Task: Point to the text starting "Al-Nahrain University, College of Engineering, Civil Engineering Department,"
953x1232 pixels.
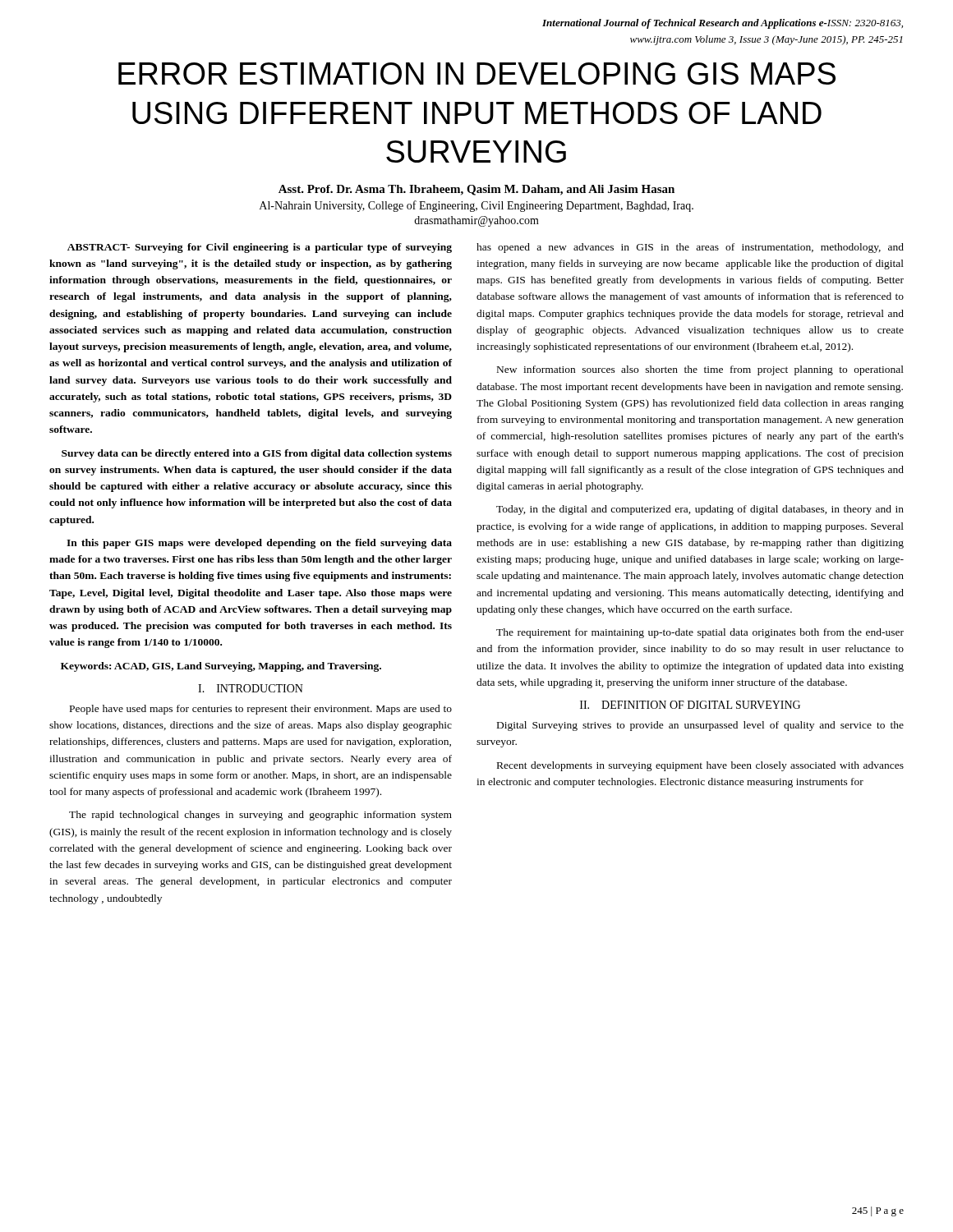Action: [476, 205]
